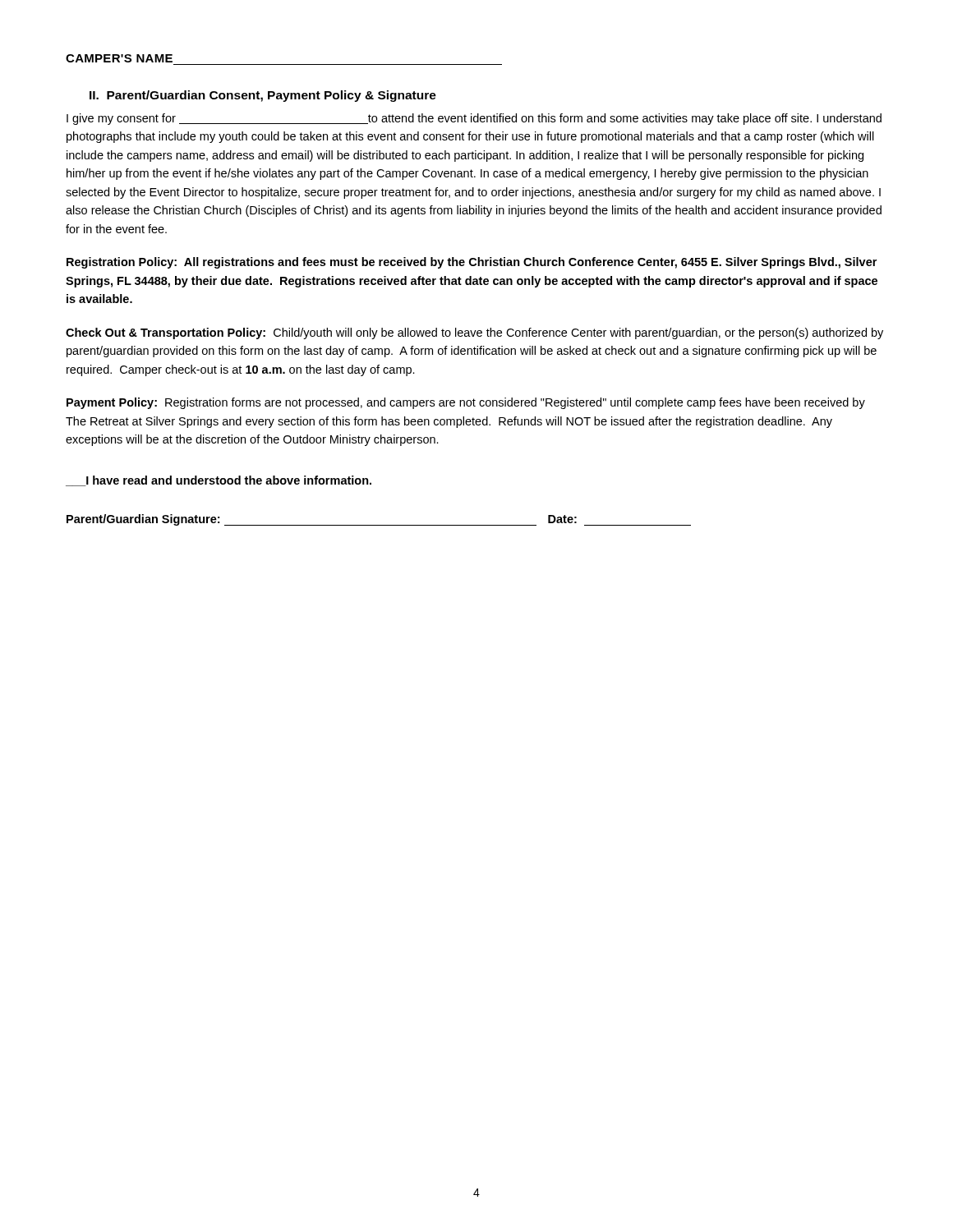Select the text block that says "I give my consent for"
Image resolution: width=953 pixels, height=1232 pixels.
(474, 174)
